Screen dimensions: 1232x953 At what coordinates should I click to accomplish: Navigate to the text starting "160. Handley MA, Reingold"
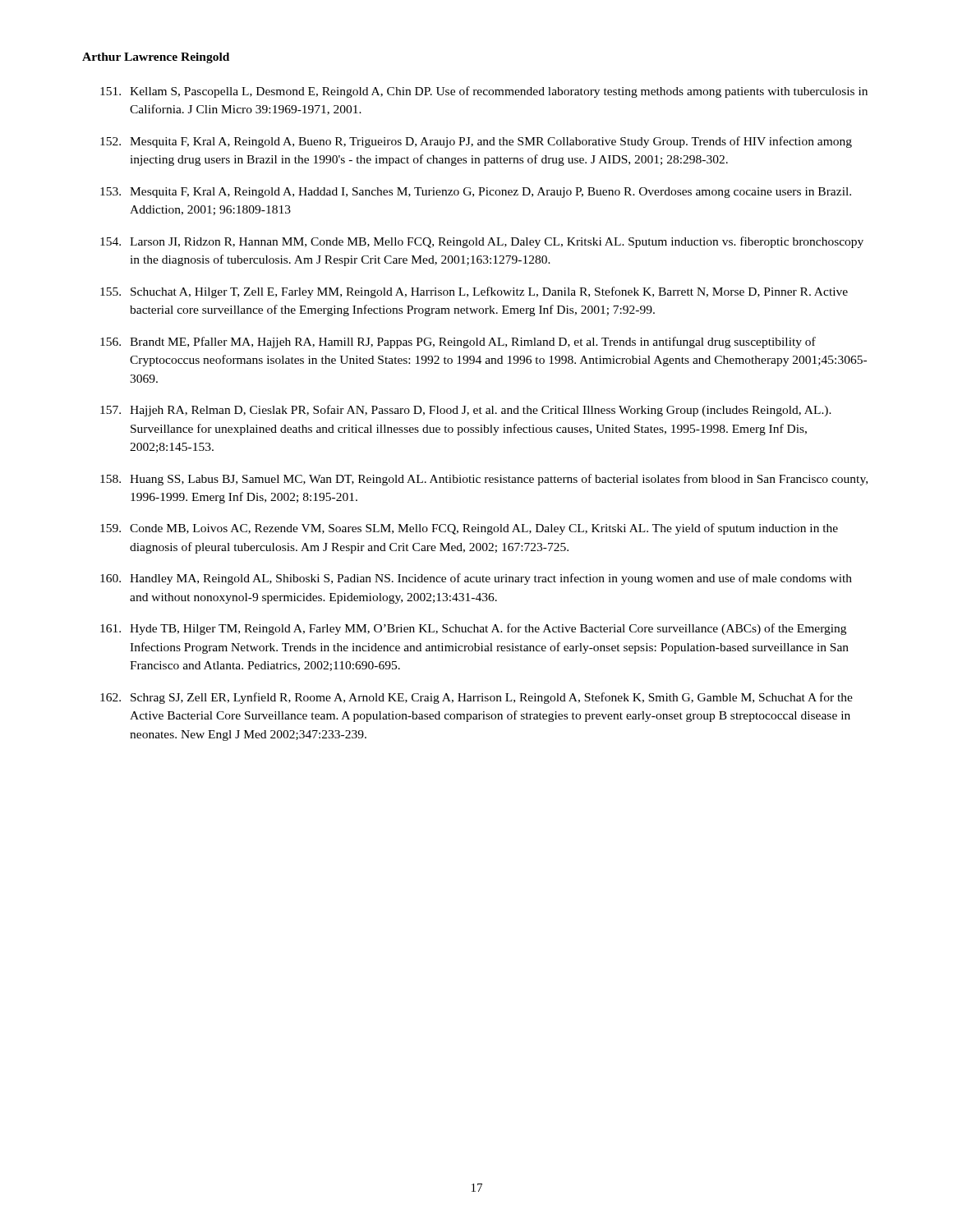click(476, 588)
